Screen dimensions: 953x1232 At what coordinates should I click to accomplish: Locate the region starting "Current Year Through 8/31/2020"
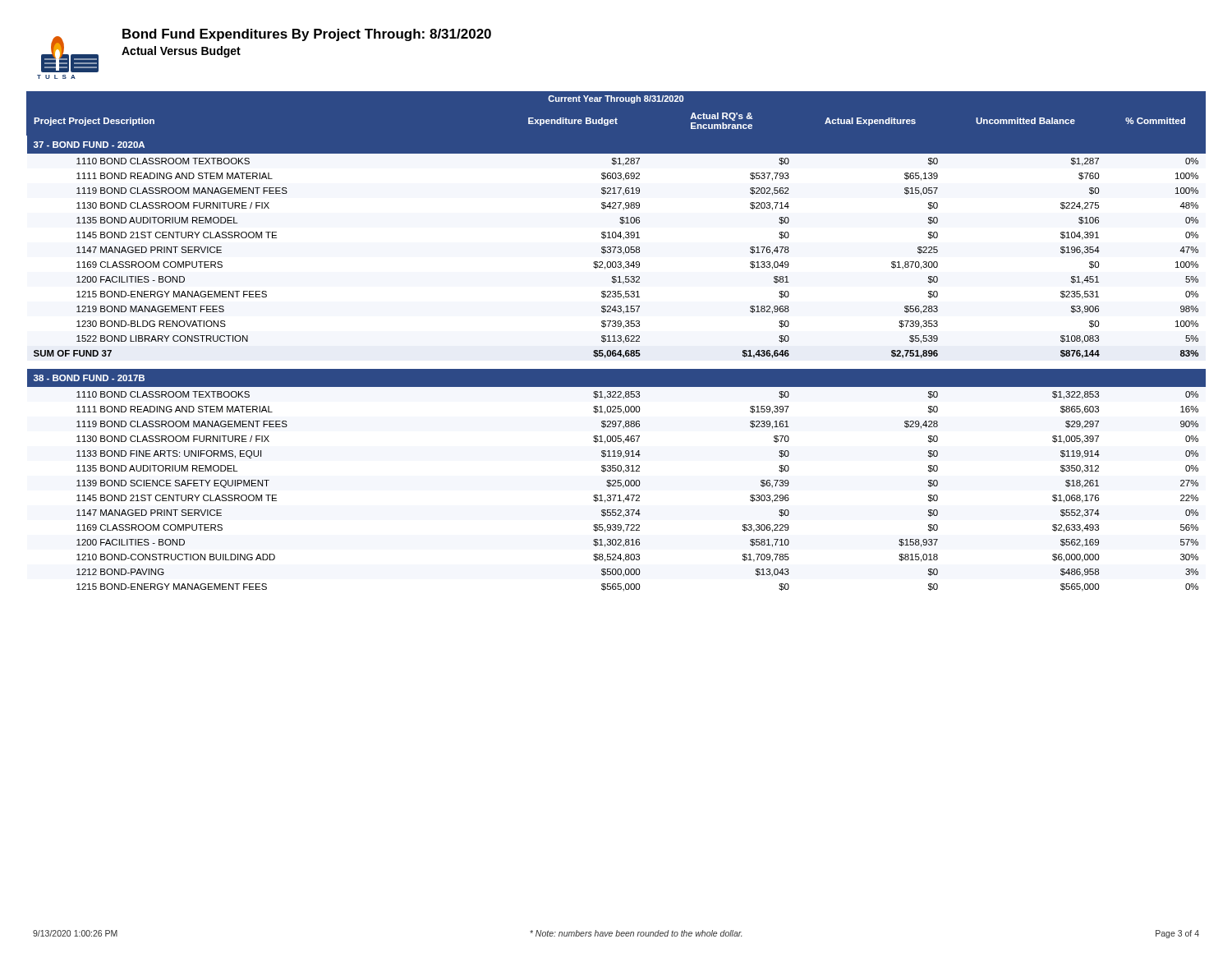tap(616, 99)
